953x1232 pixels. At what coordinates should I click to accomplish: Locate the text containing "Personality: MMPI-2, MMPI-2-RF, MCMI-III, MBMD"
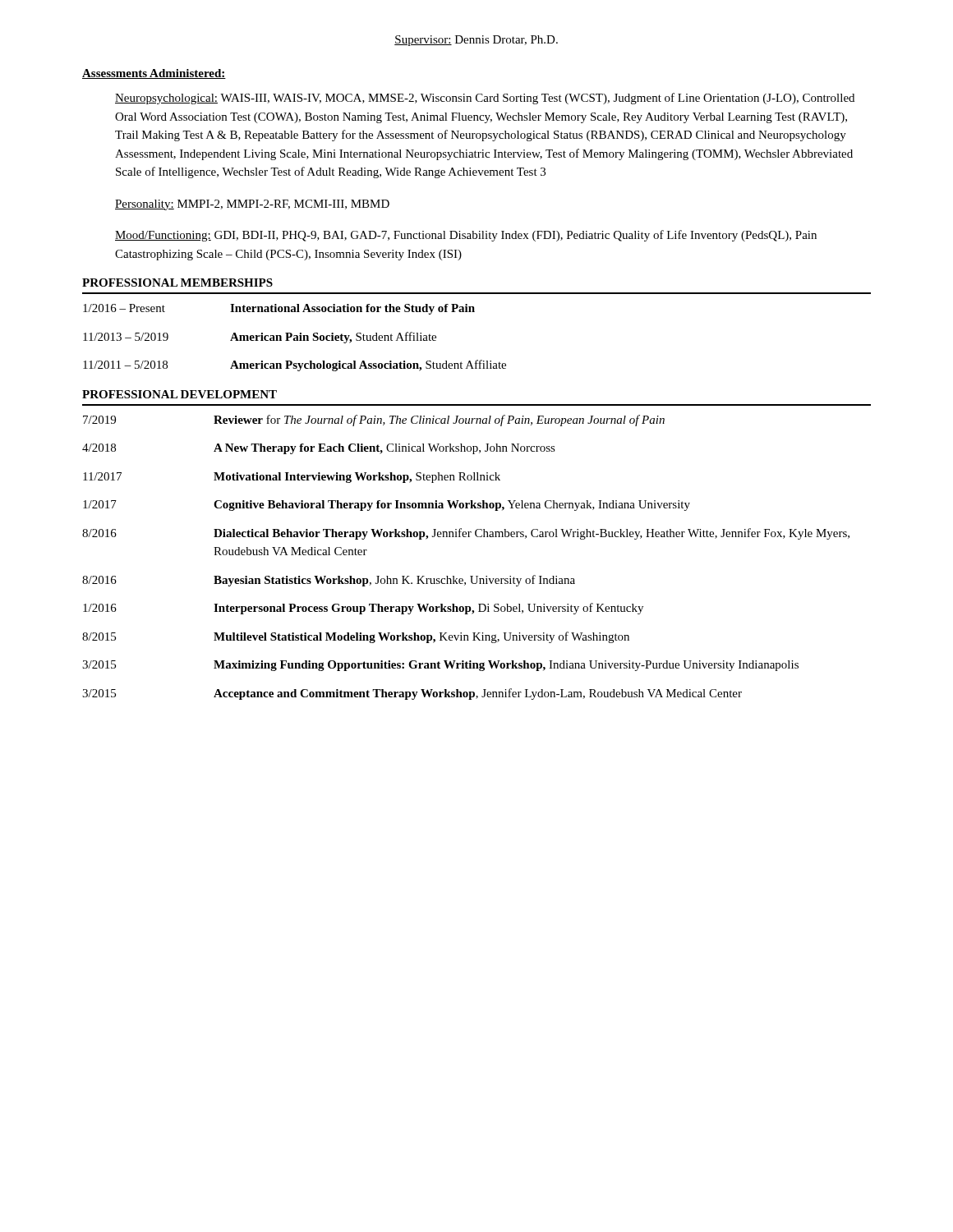(252, 203)
